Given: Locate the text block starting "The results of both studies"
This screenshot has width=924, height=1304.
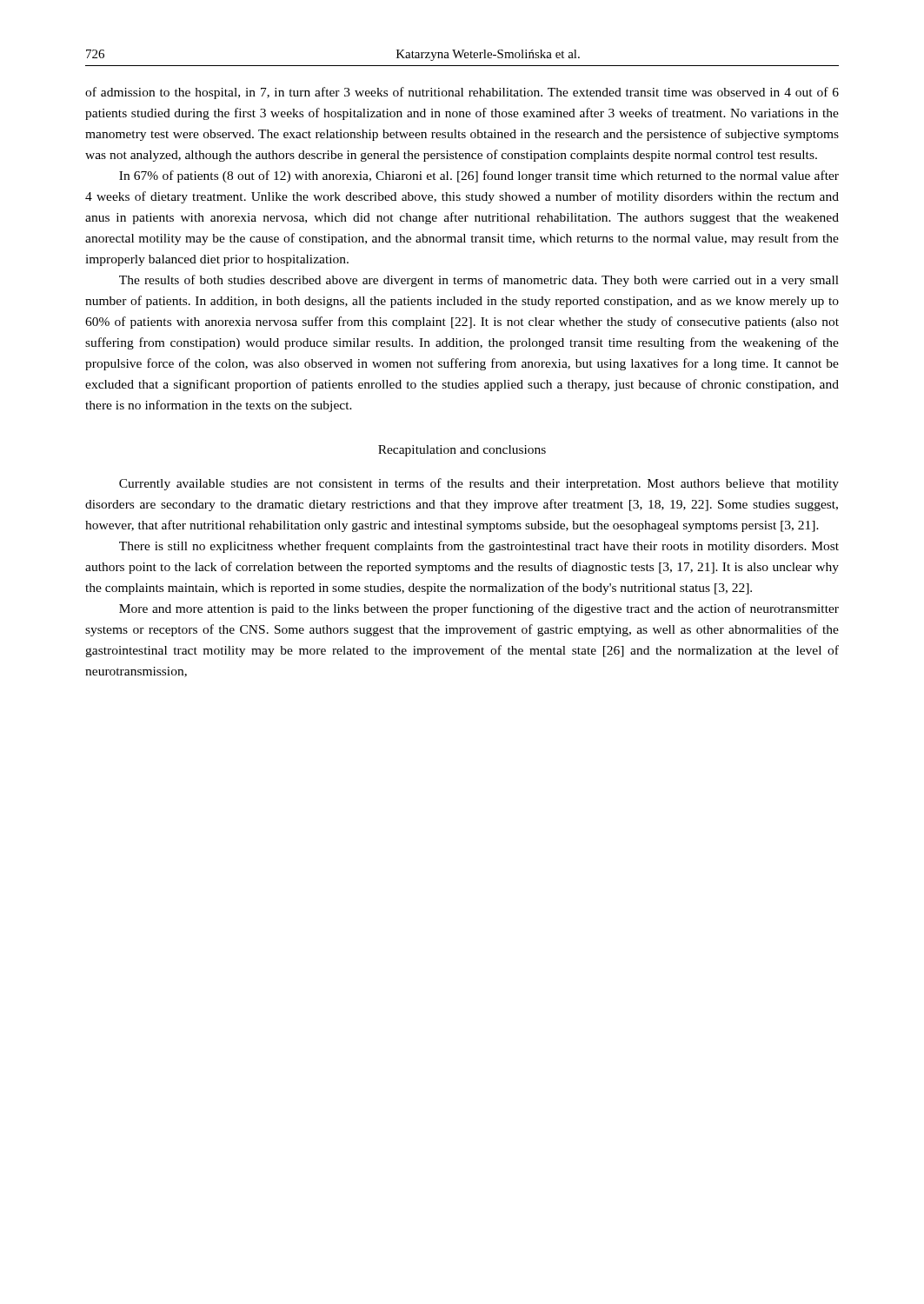Looking at the screenshot, I should [x=462, y=343].
